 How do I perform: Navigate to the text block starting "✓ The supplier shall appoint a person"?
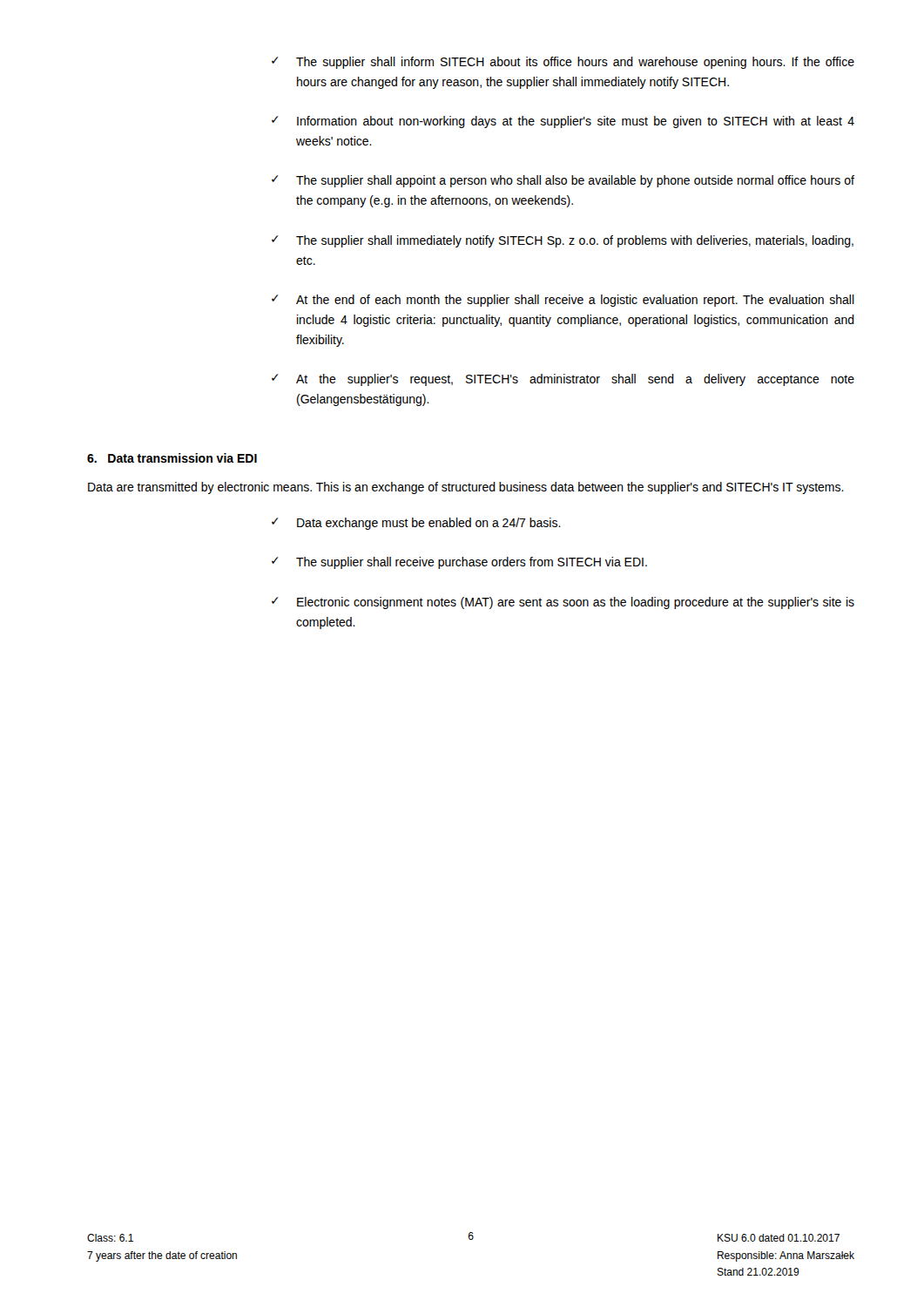tap(562, 191)
